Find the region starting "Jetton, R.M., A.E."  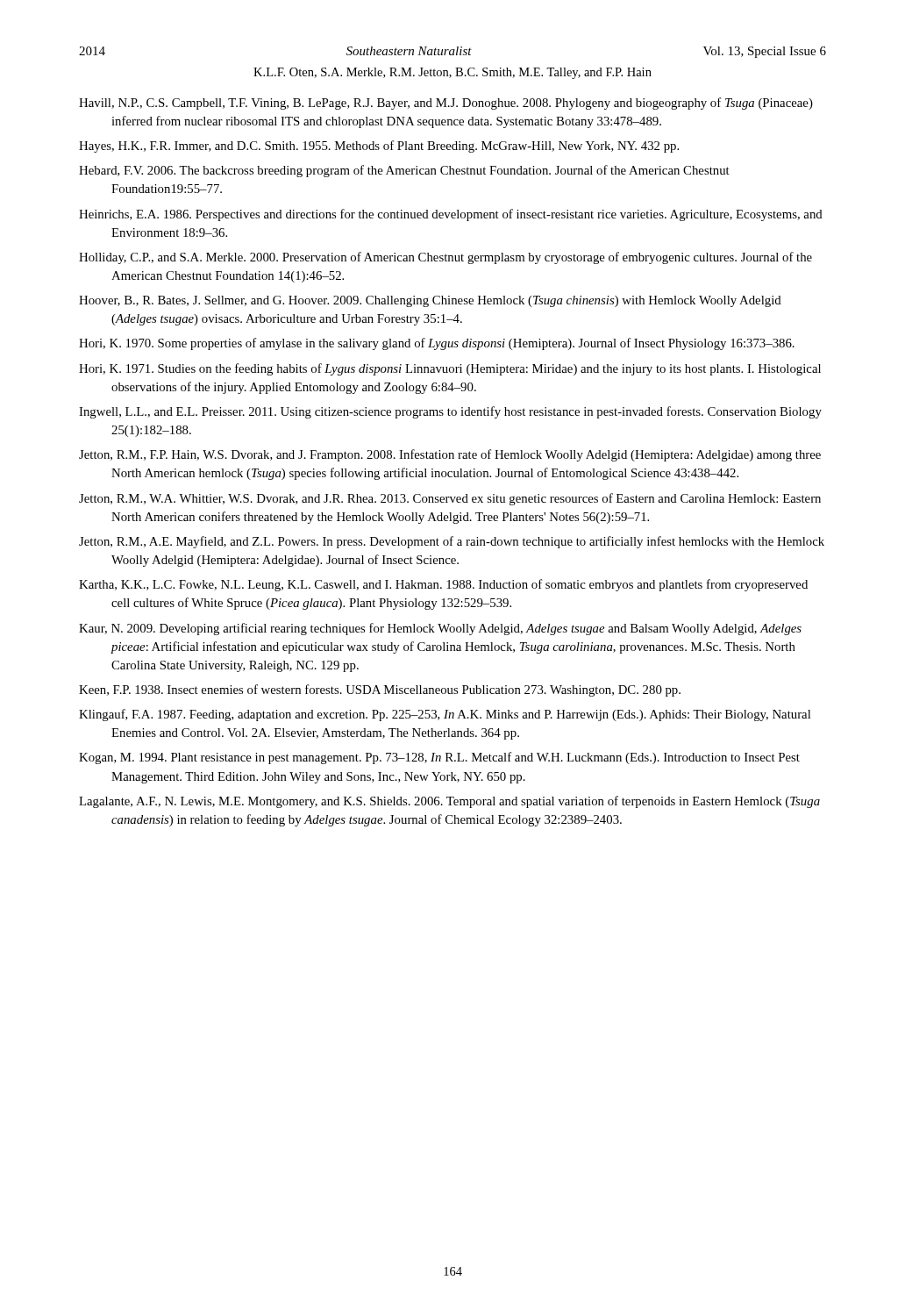point(452,550)
